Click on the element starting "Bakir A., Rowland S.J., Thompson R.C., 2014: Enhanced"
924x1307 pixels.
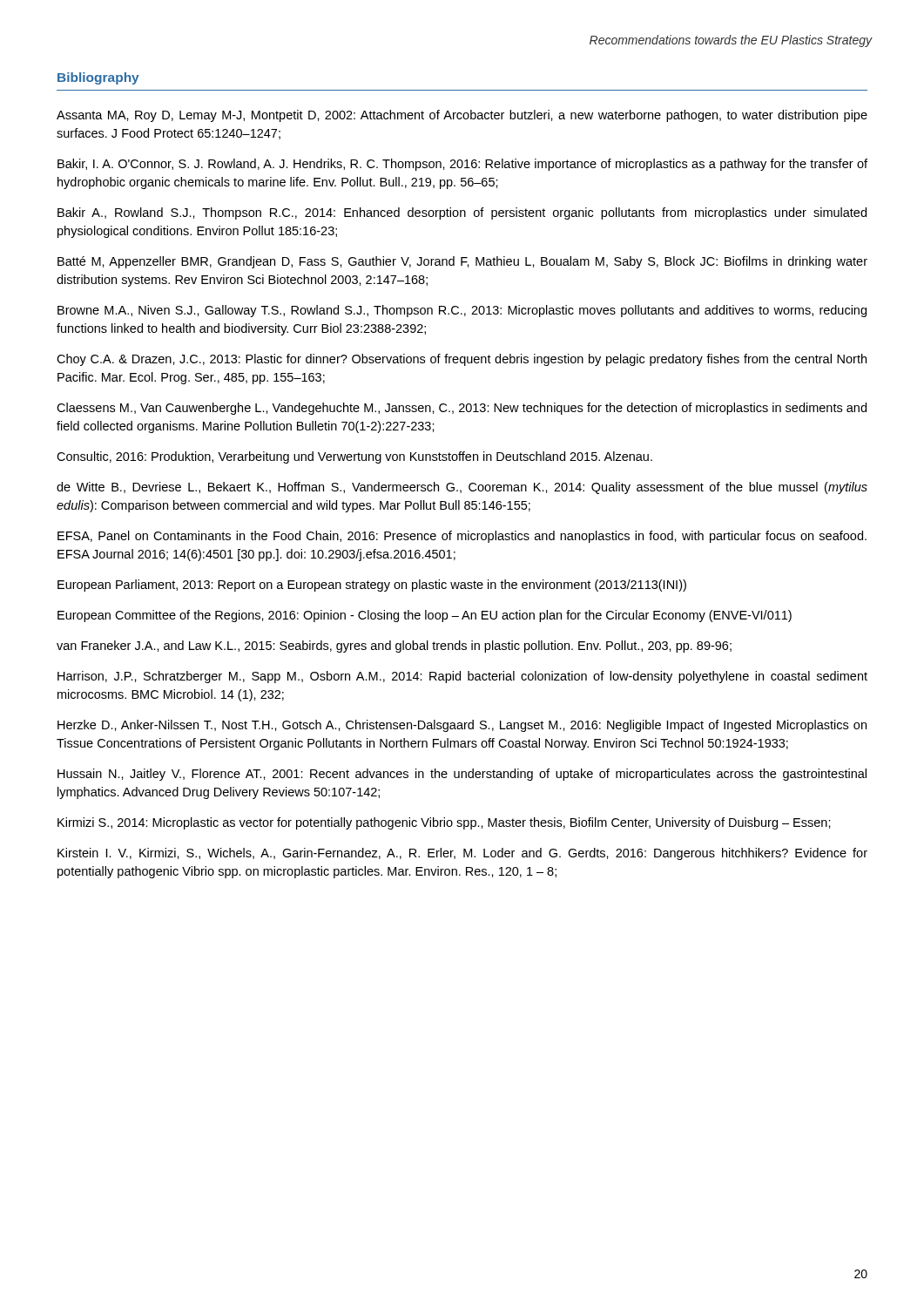coord(462,222)
